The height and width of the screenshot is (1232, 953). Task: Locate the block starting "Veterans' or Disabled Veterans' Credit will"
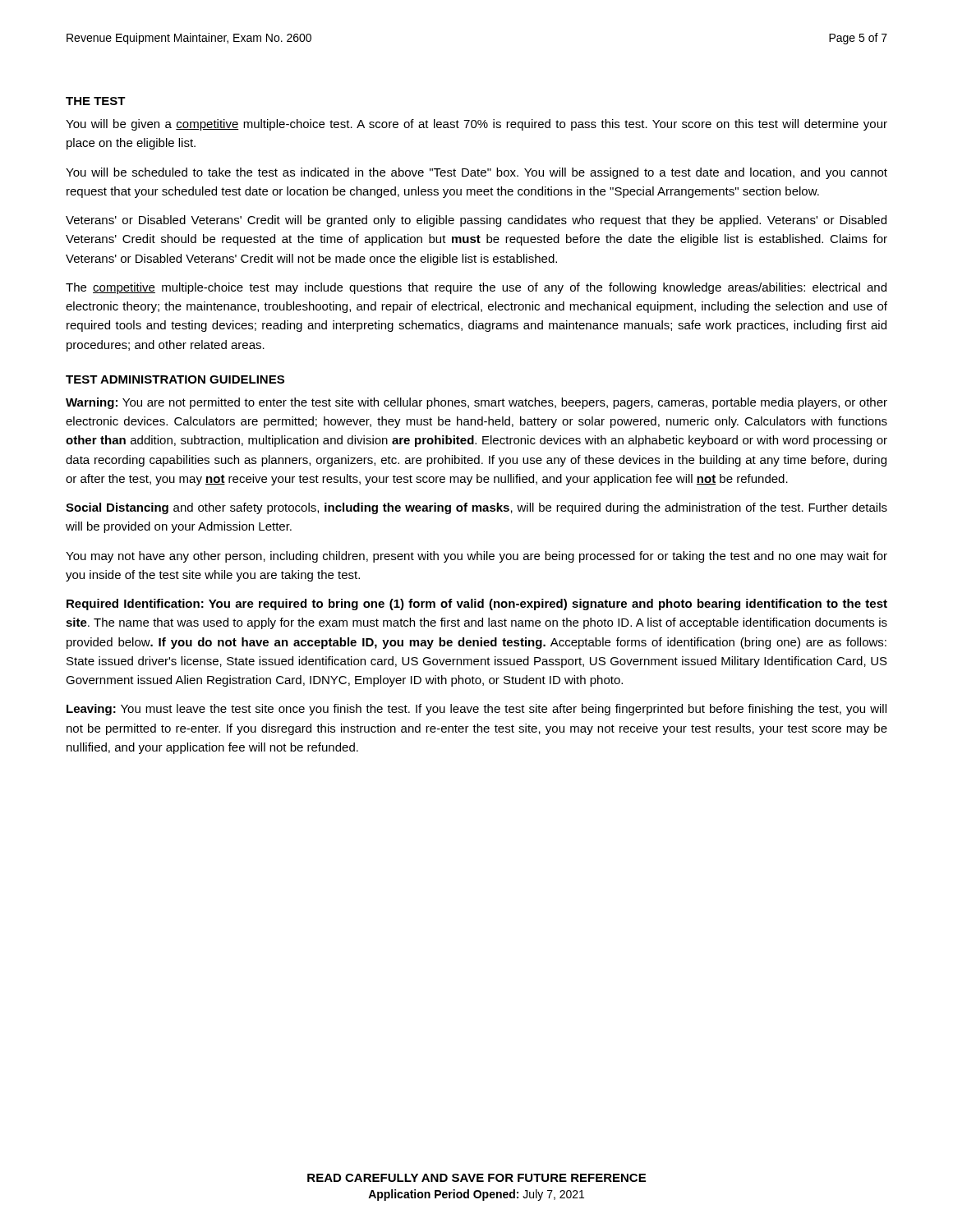pos(476,239)
